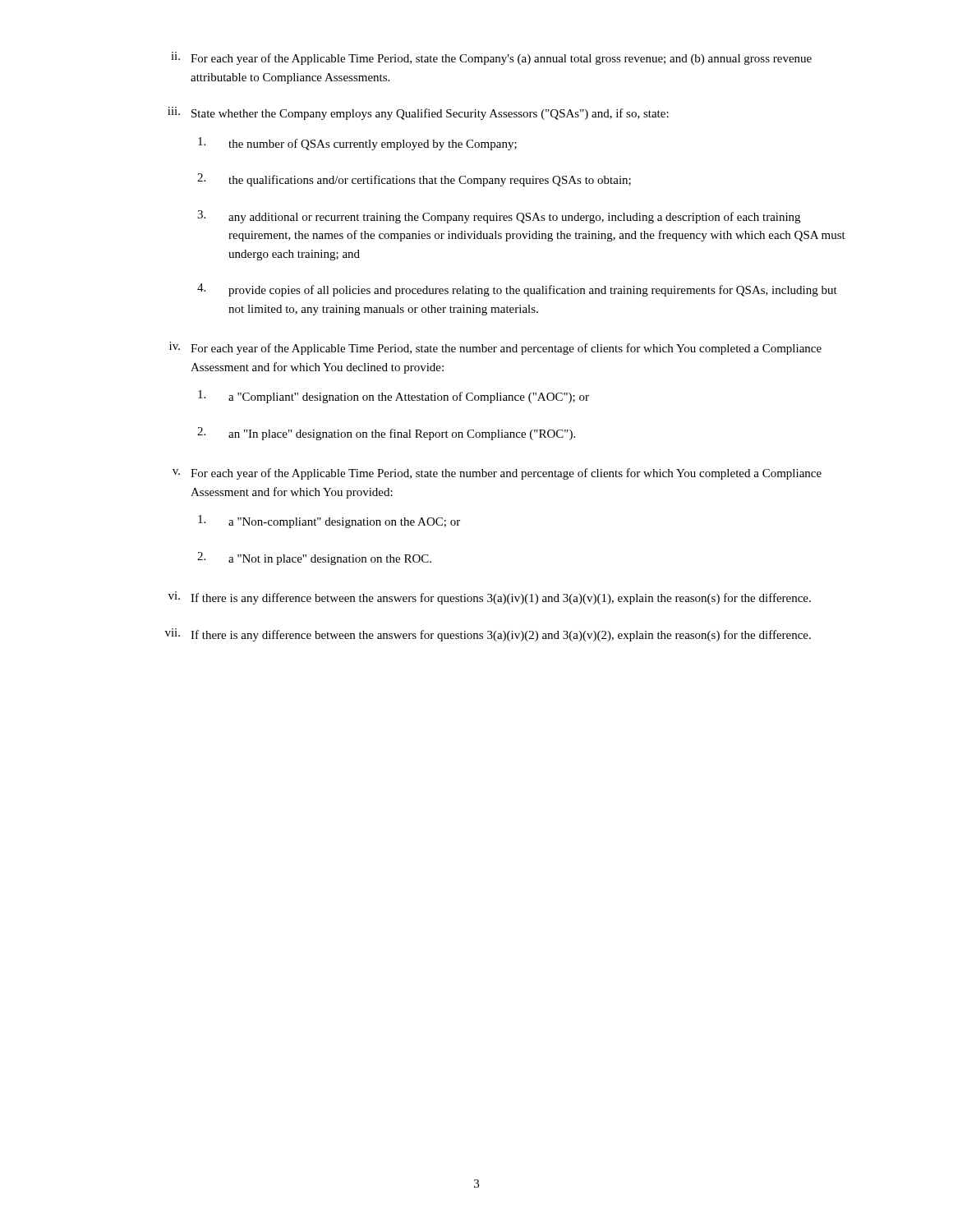This screenshot has height=1232, width=953.
Task: Where is the passage that starts "2. the qualifications and/or"?
Action: 526,180
